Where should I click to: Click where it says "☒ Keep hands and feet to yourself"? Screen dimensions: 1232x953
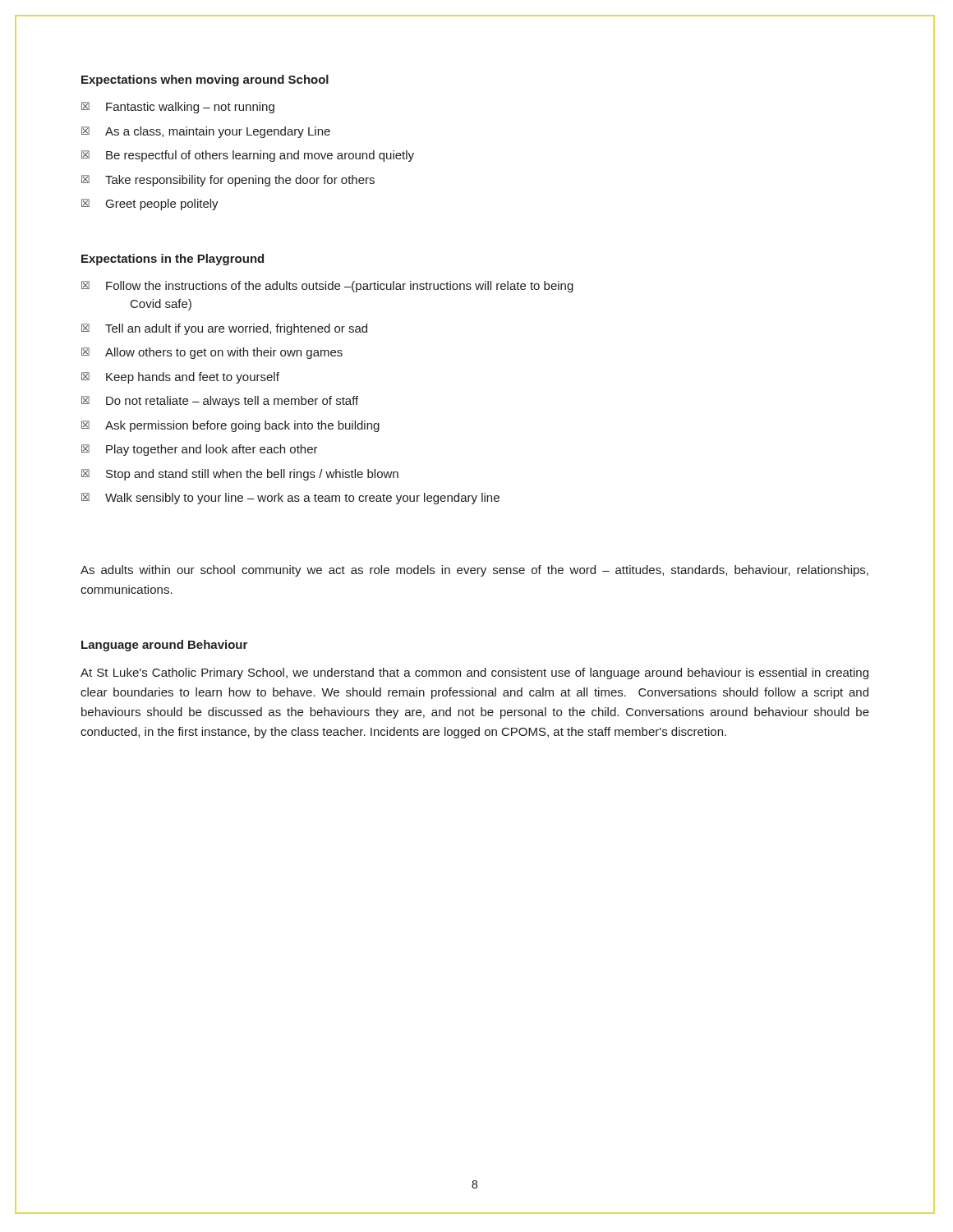[180, 378]
